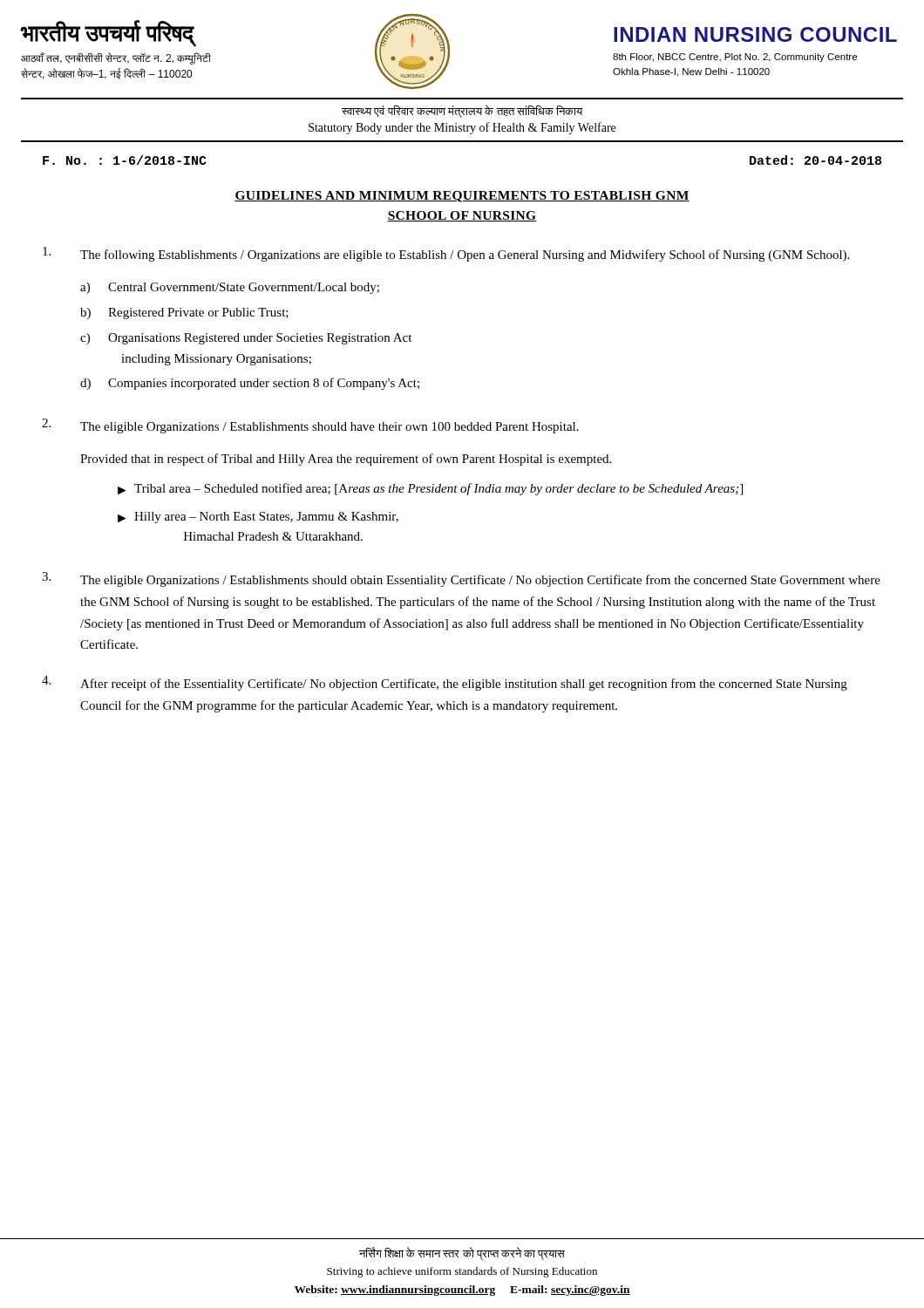Click on the passage starting "GUIDELINES AND MINIMUM REQUIREMENTS"
The width and height of the screenshot is (924, 1308).
[x=462, y=205]
